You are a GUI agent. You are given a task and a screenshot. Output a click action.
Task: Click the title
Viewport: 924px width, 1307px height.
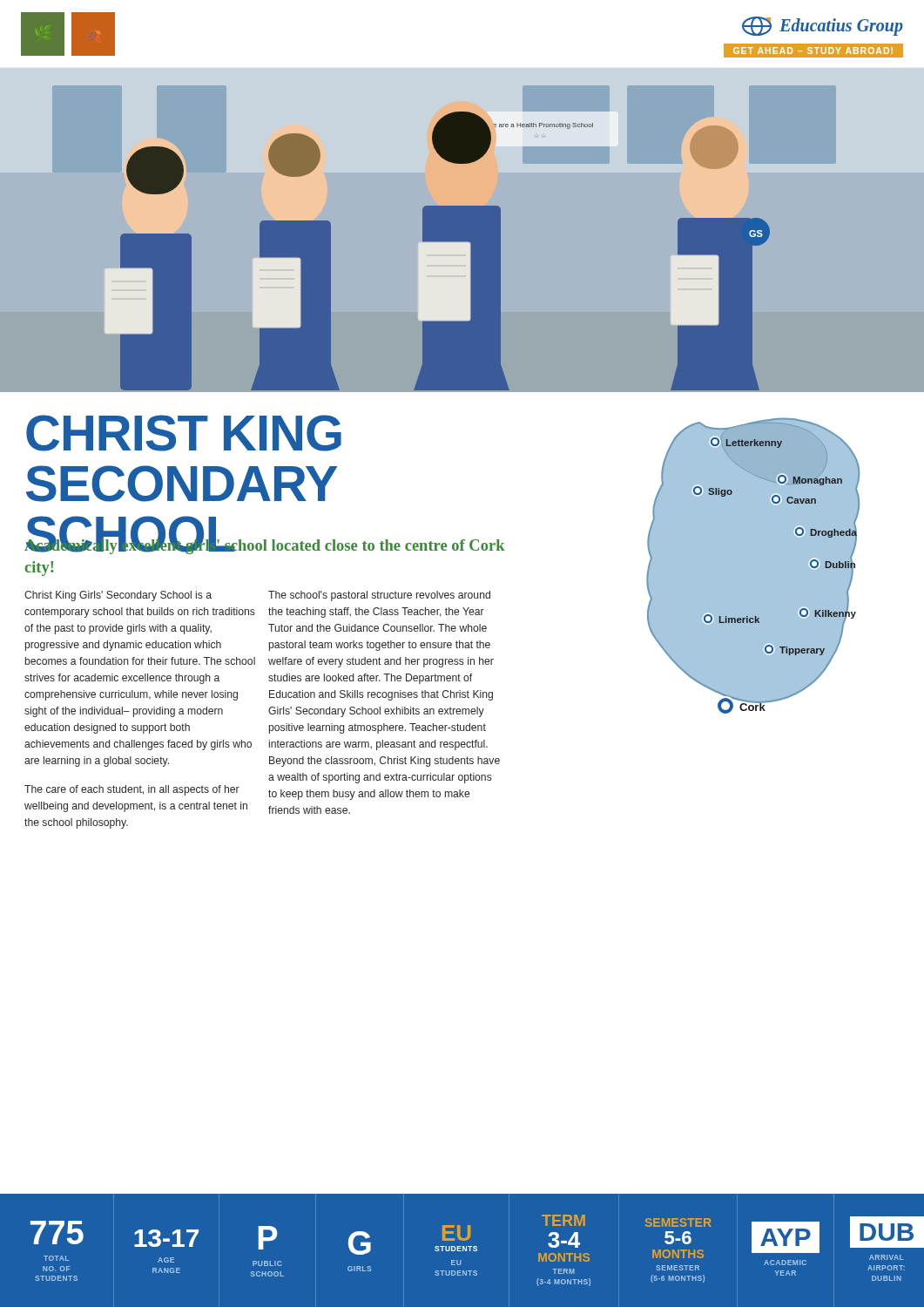pos(268,484)
